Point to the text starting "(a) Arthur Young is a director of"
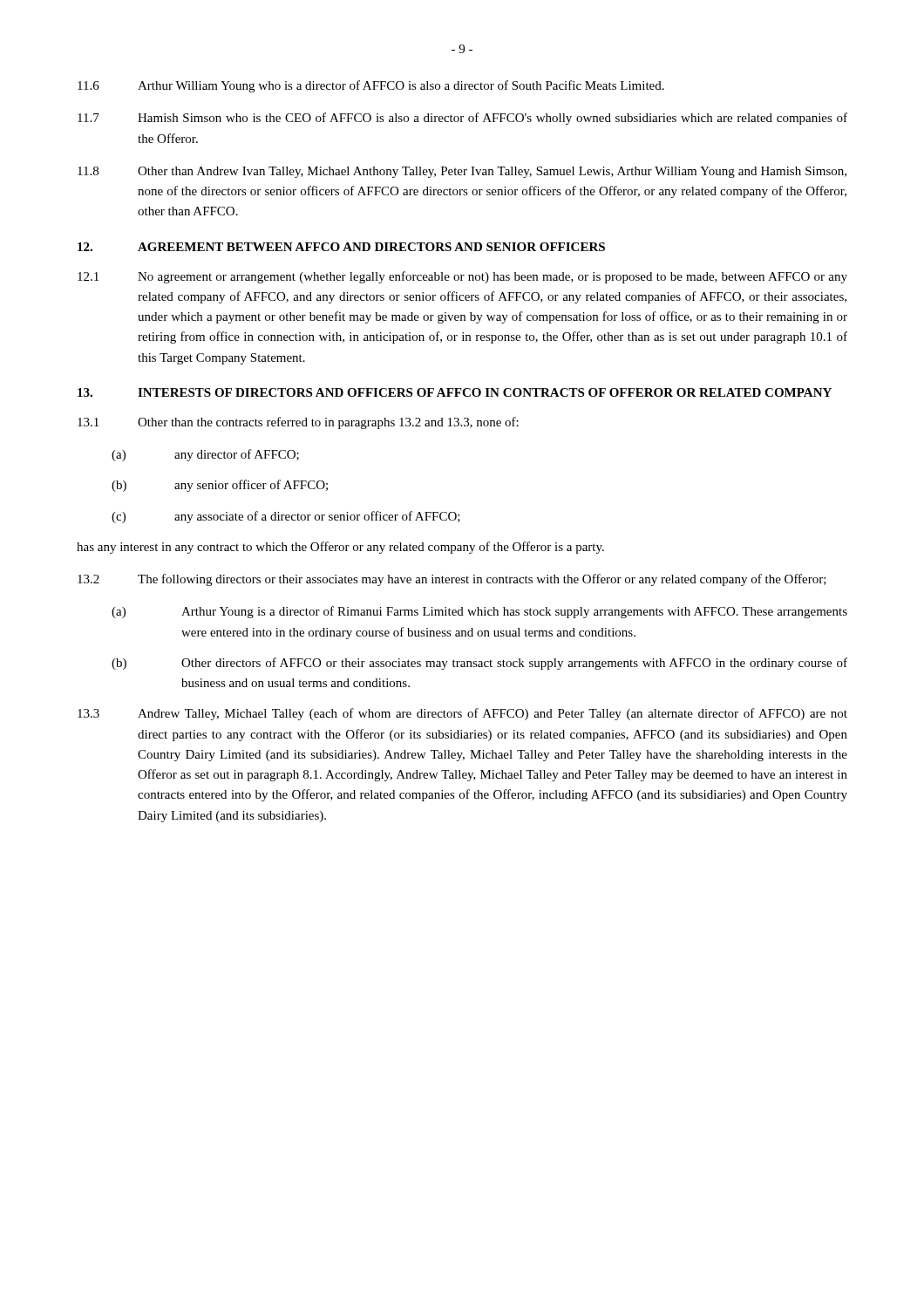 click(462, 622)
